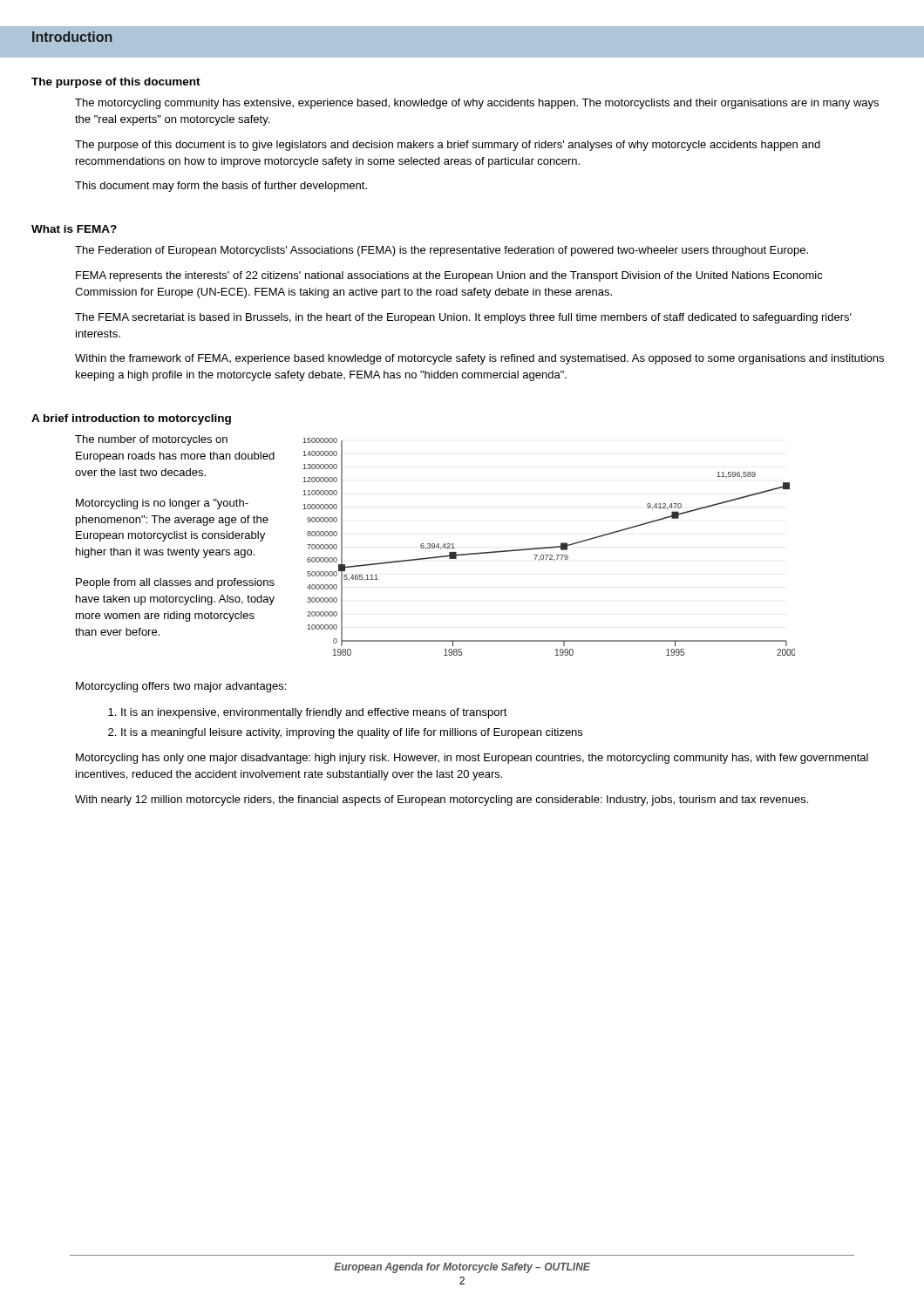924x1308 pixels.
Task: Find the text block containing "This document may form the basis"
Action: tap(221, 186)
